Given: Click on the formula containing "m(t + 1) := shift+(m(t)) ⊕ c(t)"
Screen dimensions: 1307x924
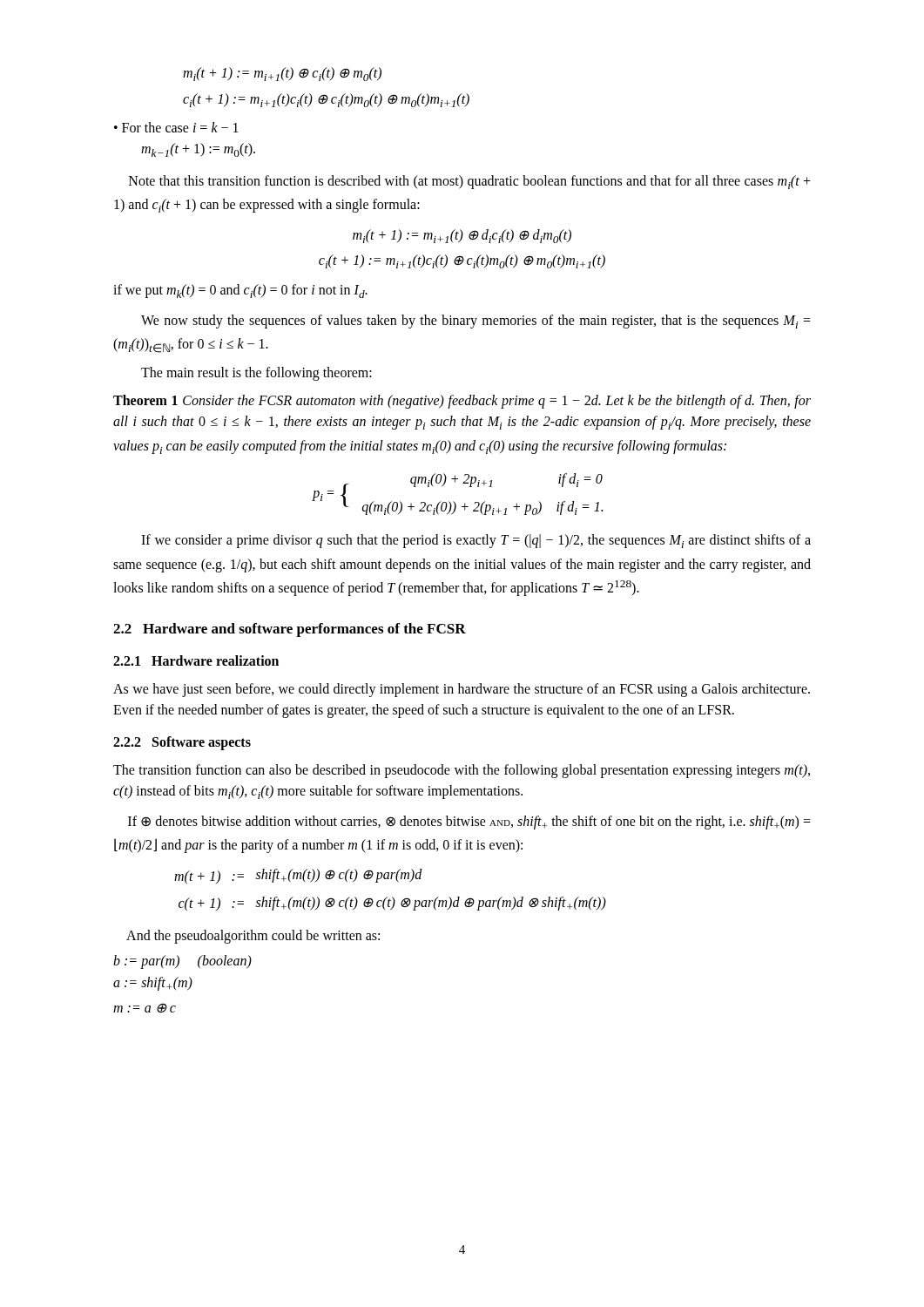Looking at the screenshot, I should 390,890.
